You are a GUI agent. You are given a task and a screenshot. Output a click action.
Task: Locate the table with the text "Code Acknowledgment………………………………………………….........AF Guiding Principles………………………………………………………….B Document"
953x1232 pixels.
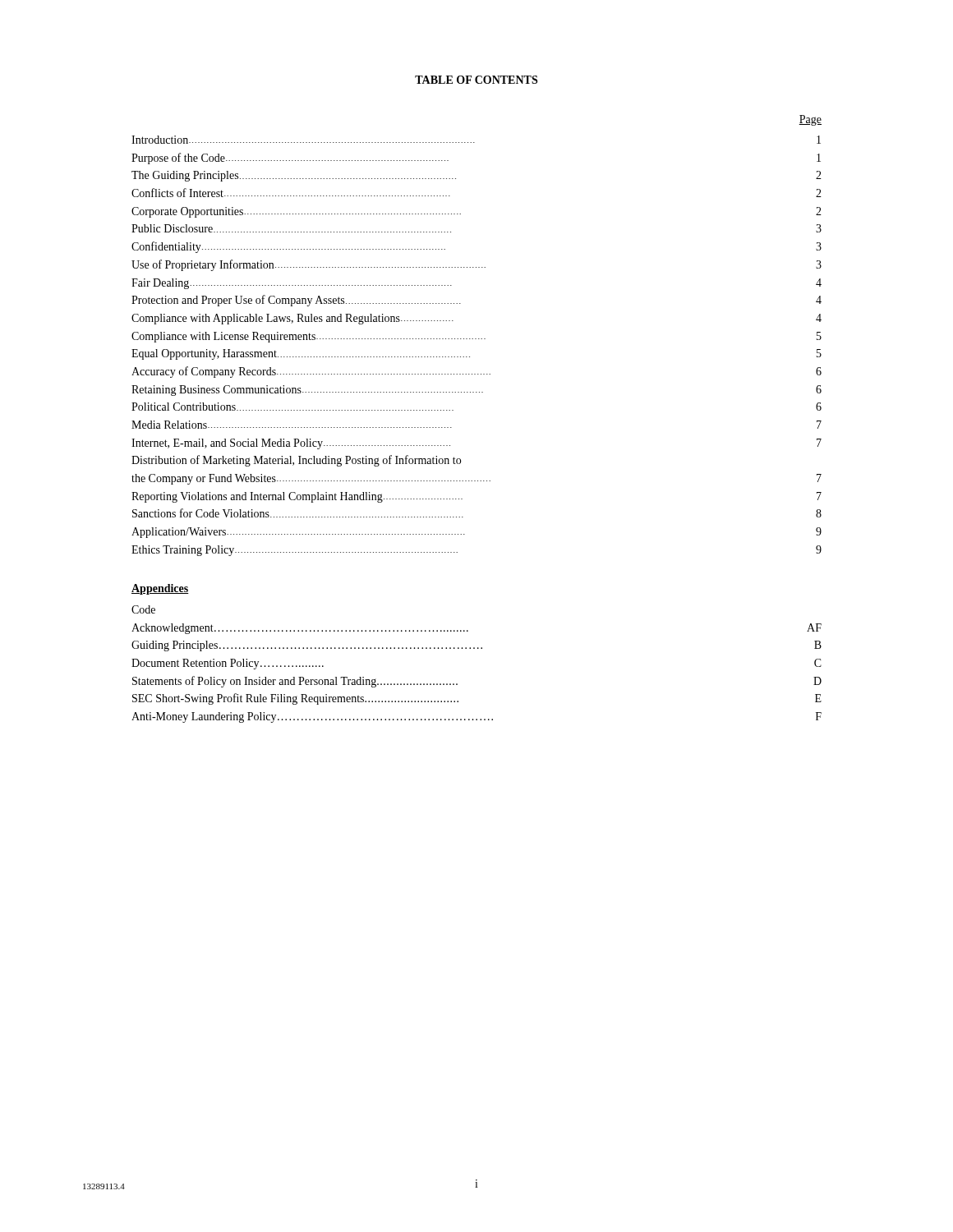[x=476, y=665]
